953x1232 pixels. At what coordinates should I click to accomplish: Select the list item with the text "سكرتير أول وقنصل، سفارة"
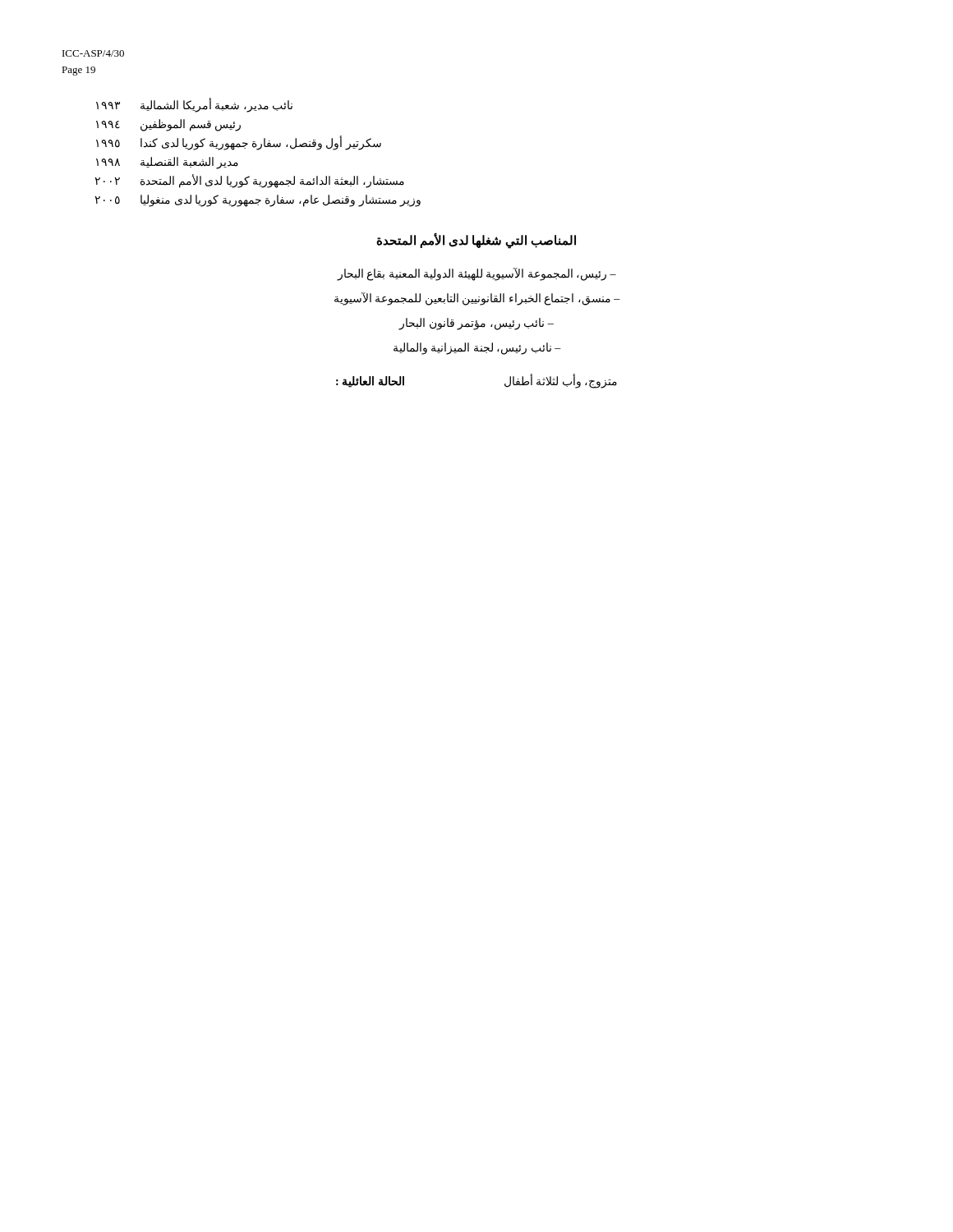pyautogui.click(x=238, y=143)
